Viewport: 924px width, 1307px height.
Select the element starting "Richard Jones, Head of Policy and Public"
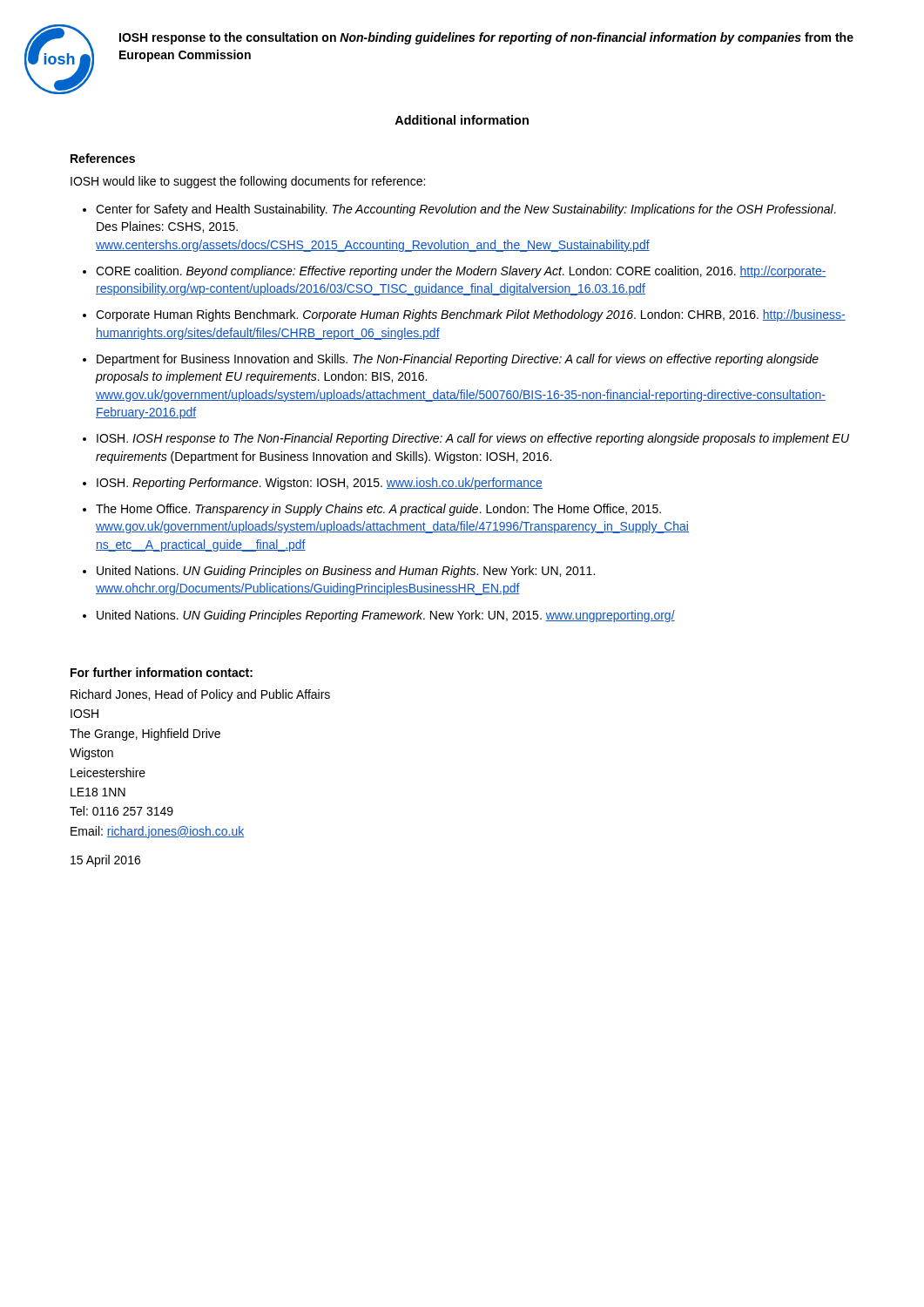point(200,695)
